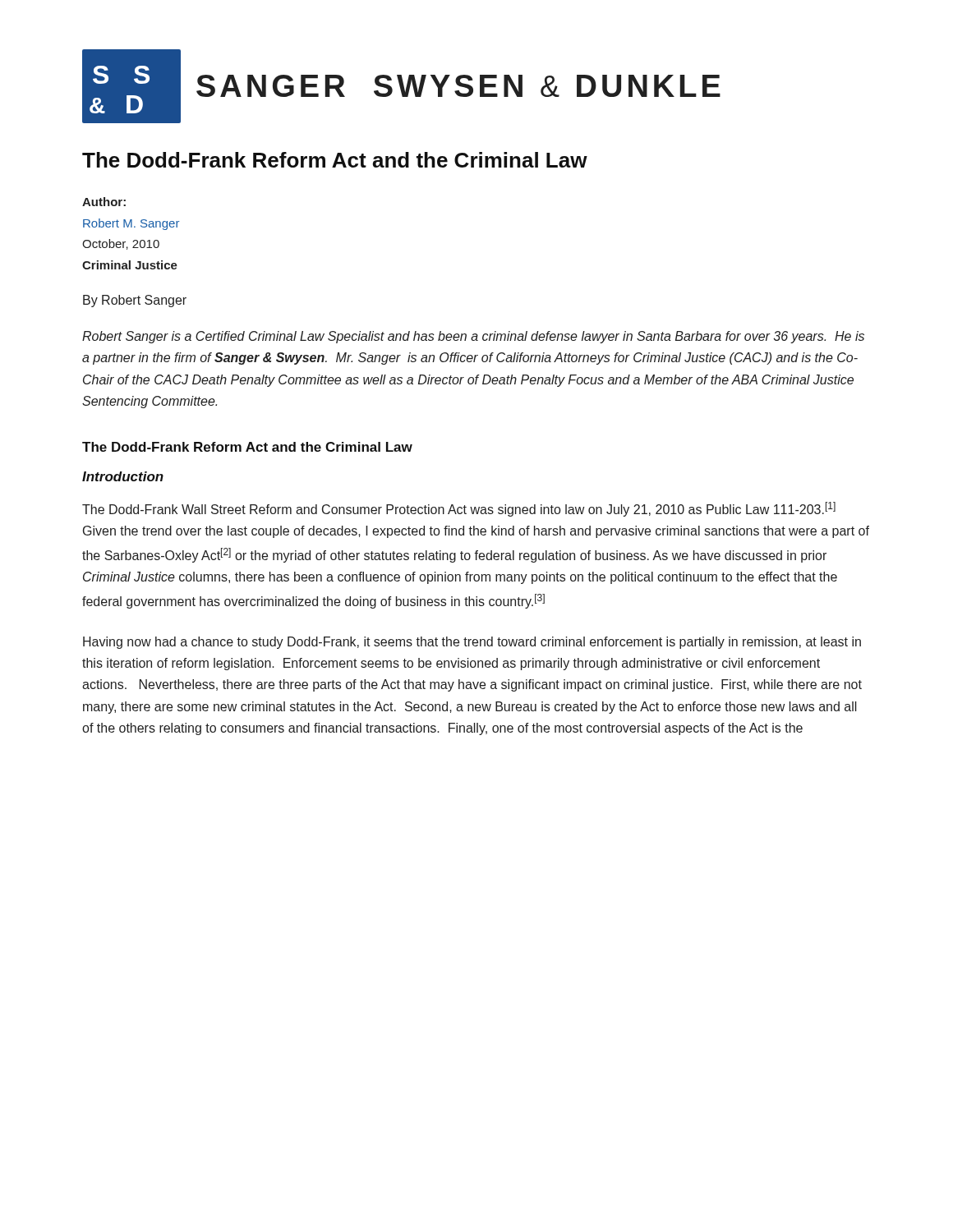
Task: Click the passage that begins "Robert Sanger is a Certified Criminal"
Action: coord(473,369)
